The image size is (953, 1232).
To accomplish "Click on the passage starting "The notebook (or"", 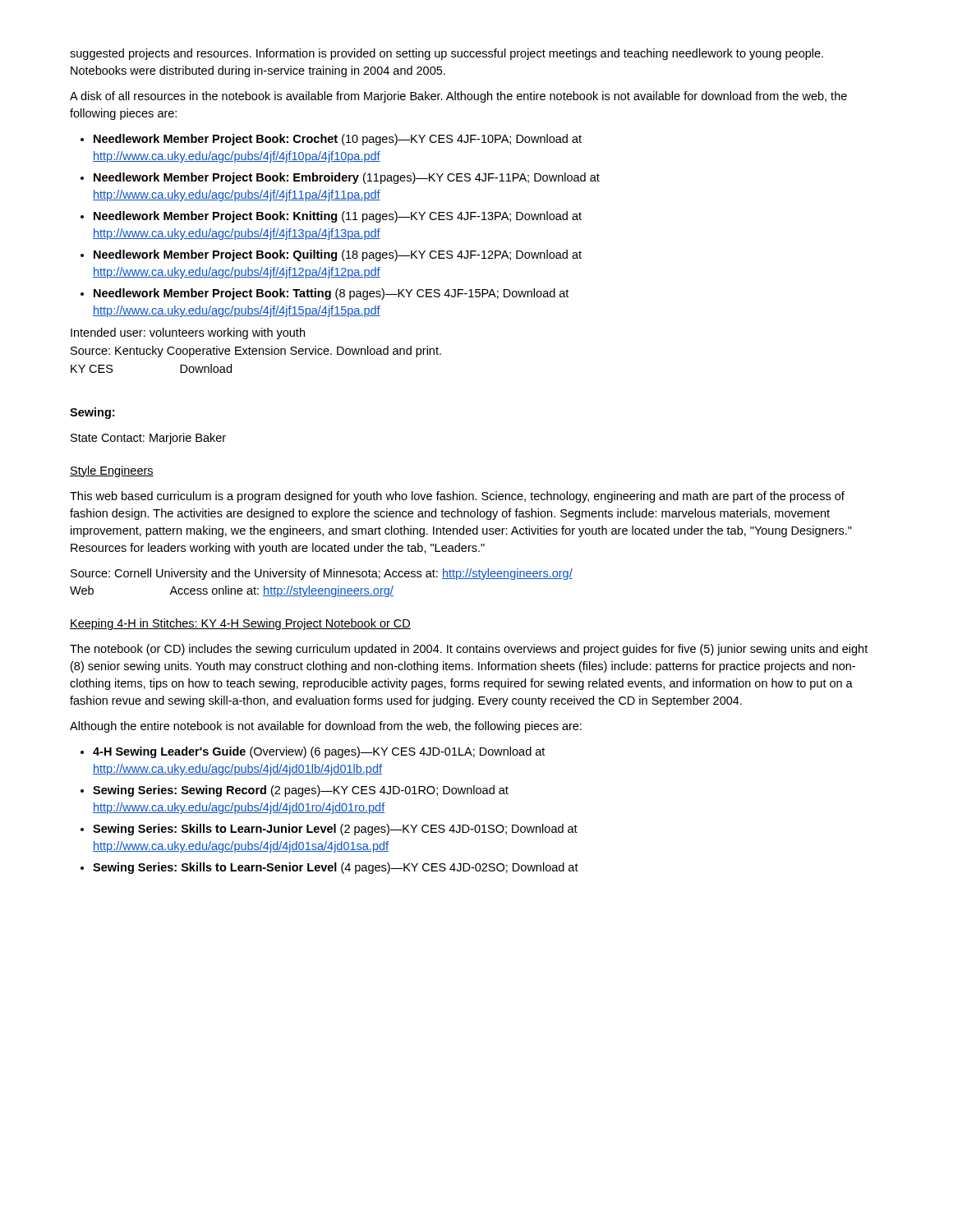I will point(476,675).
